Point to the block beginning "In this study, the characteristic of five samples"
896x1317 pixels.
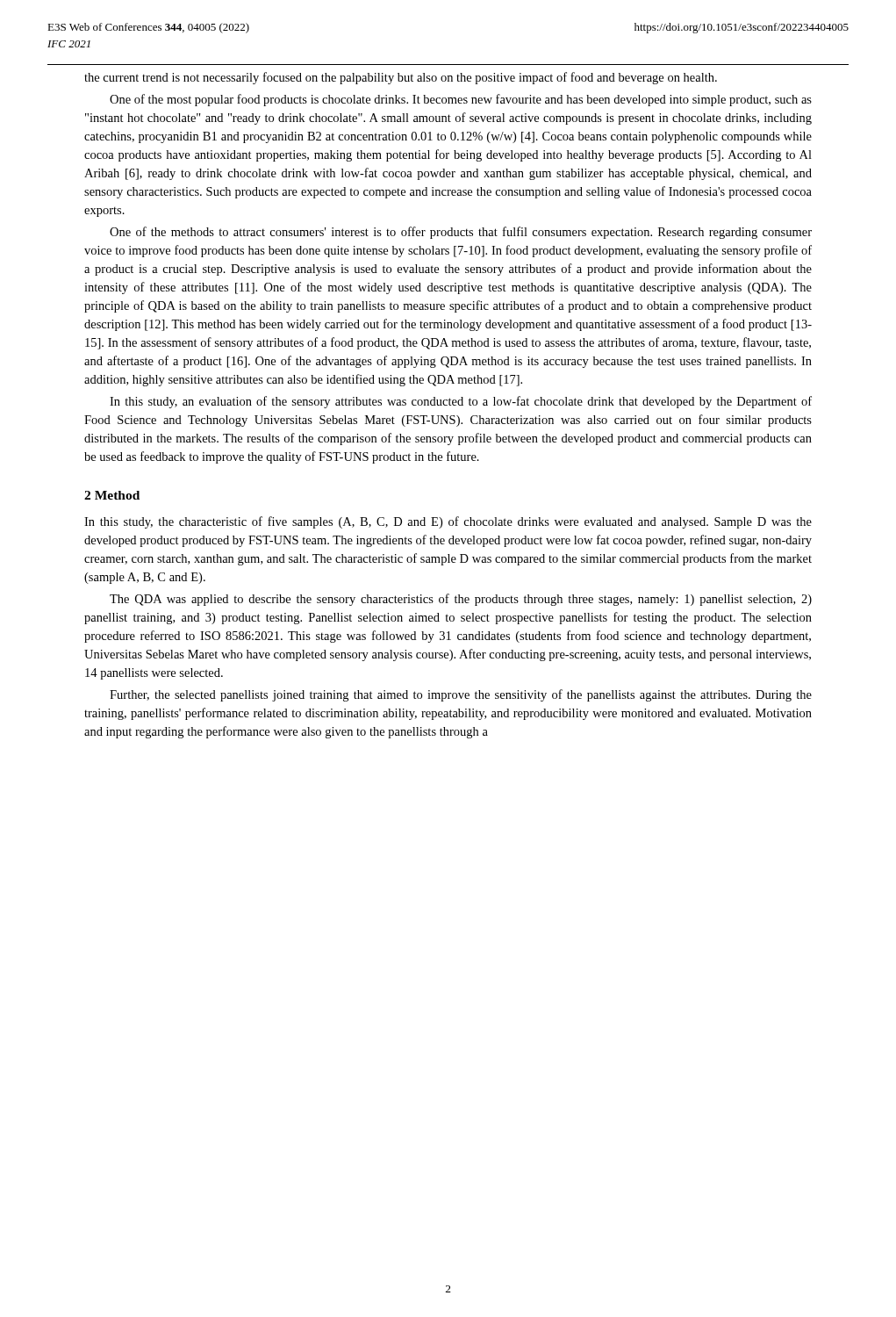pos(448,549)
